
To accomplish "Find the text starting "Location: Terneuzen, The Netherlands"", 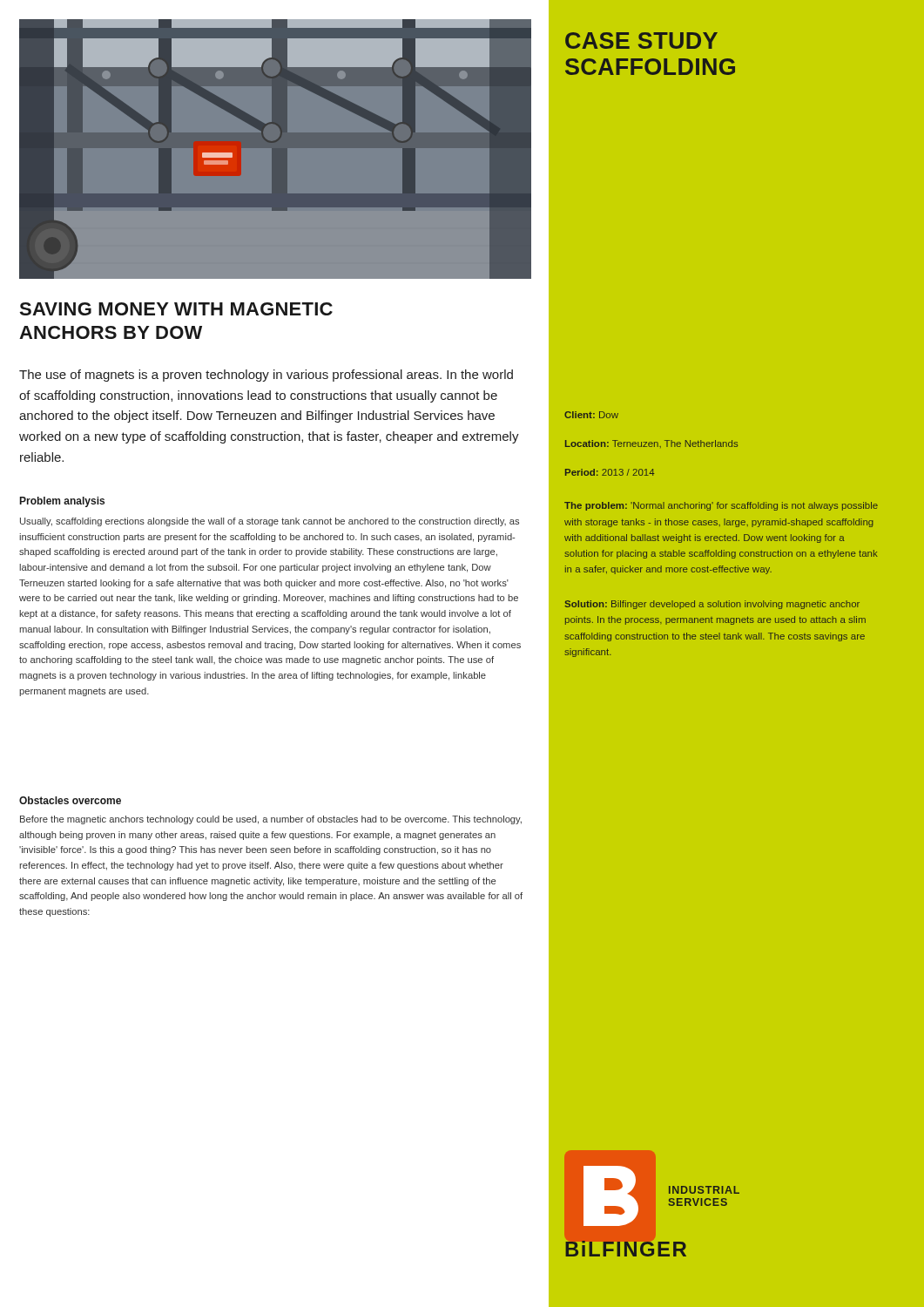I will (651, 443).
